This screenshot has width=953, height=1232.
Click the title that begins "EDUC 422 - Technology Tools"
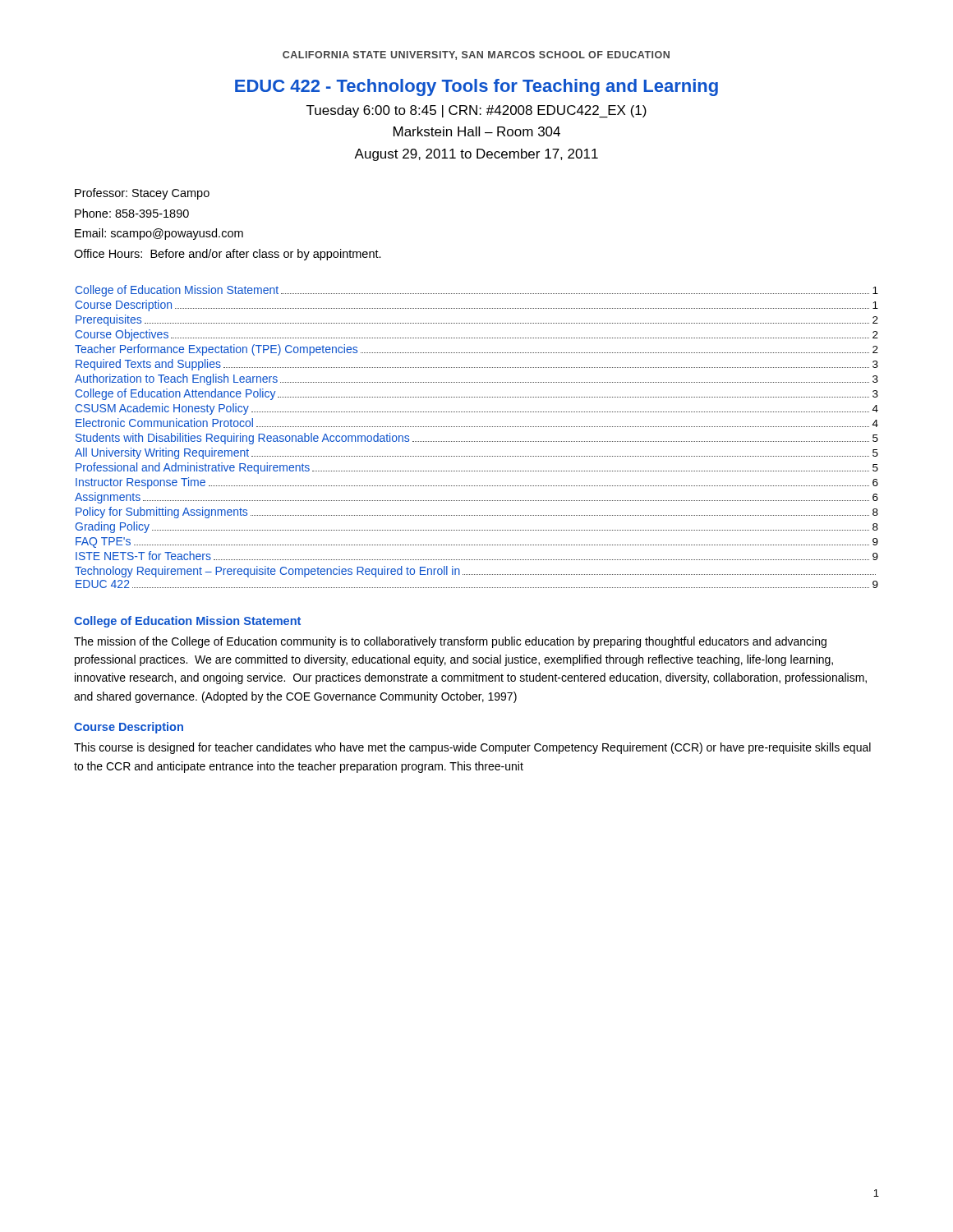476,86
